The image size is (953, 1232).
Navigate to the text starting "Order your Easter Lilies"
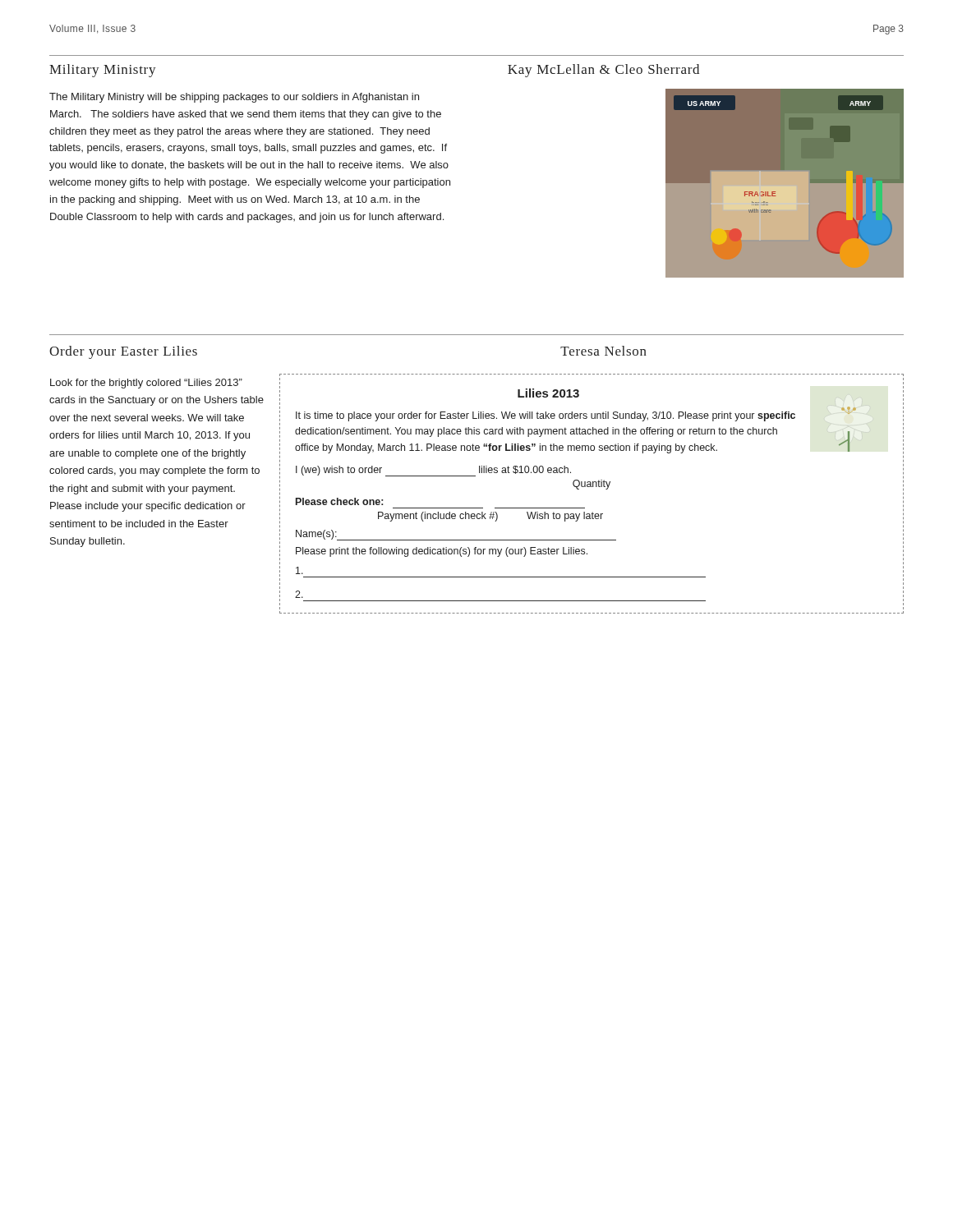[124, 351]
